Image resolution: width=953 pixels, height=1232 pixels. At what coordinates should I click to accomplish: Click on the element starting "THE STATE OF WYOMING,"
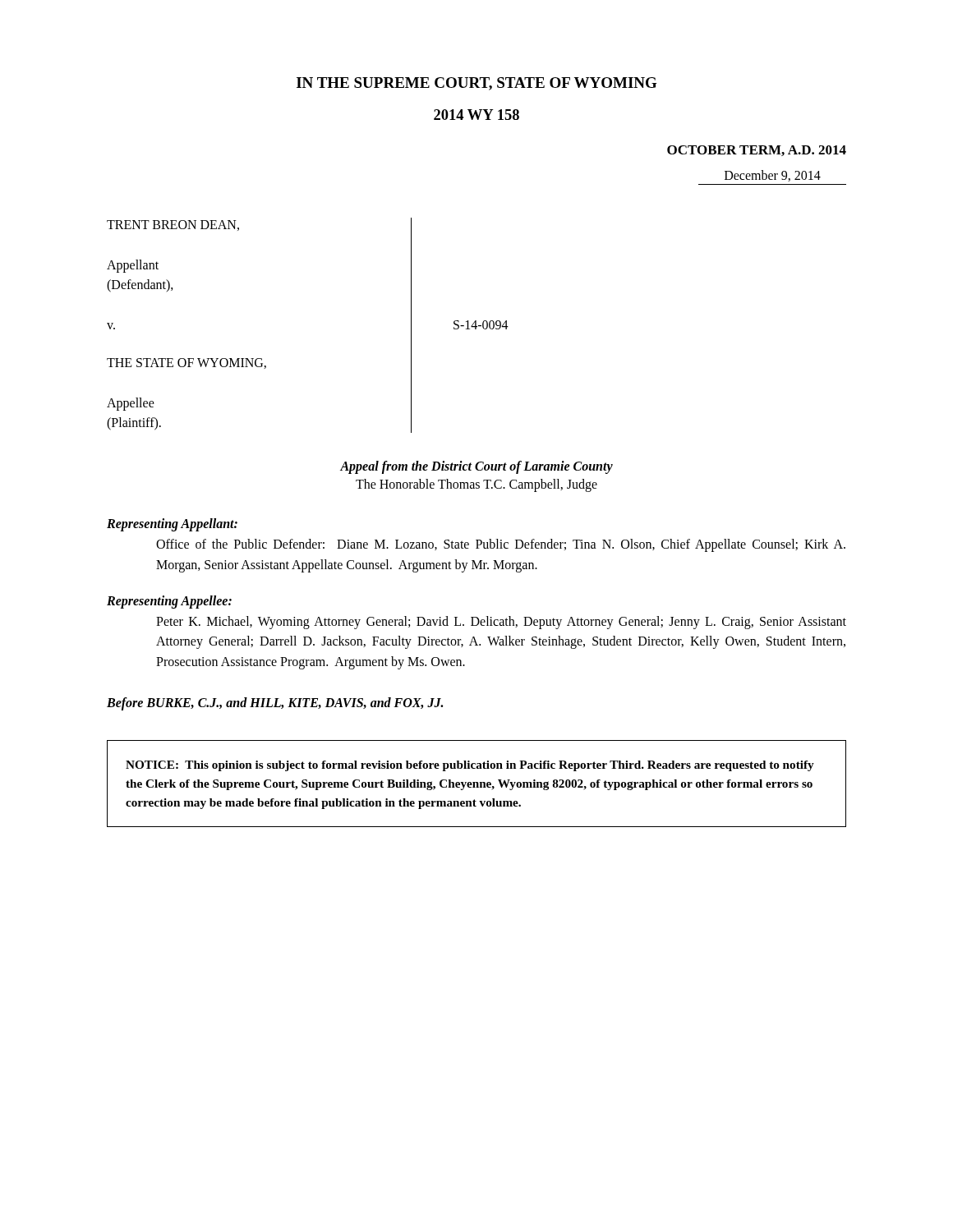point(187,363)
